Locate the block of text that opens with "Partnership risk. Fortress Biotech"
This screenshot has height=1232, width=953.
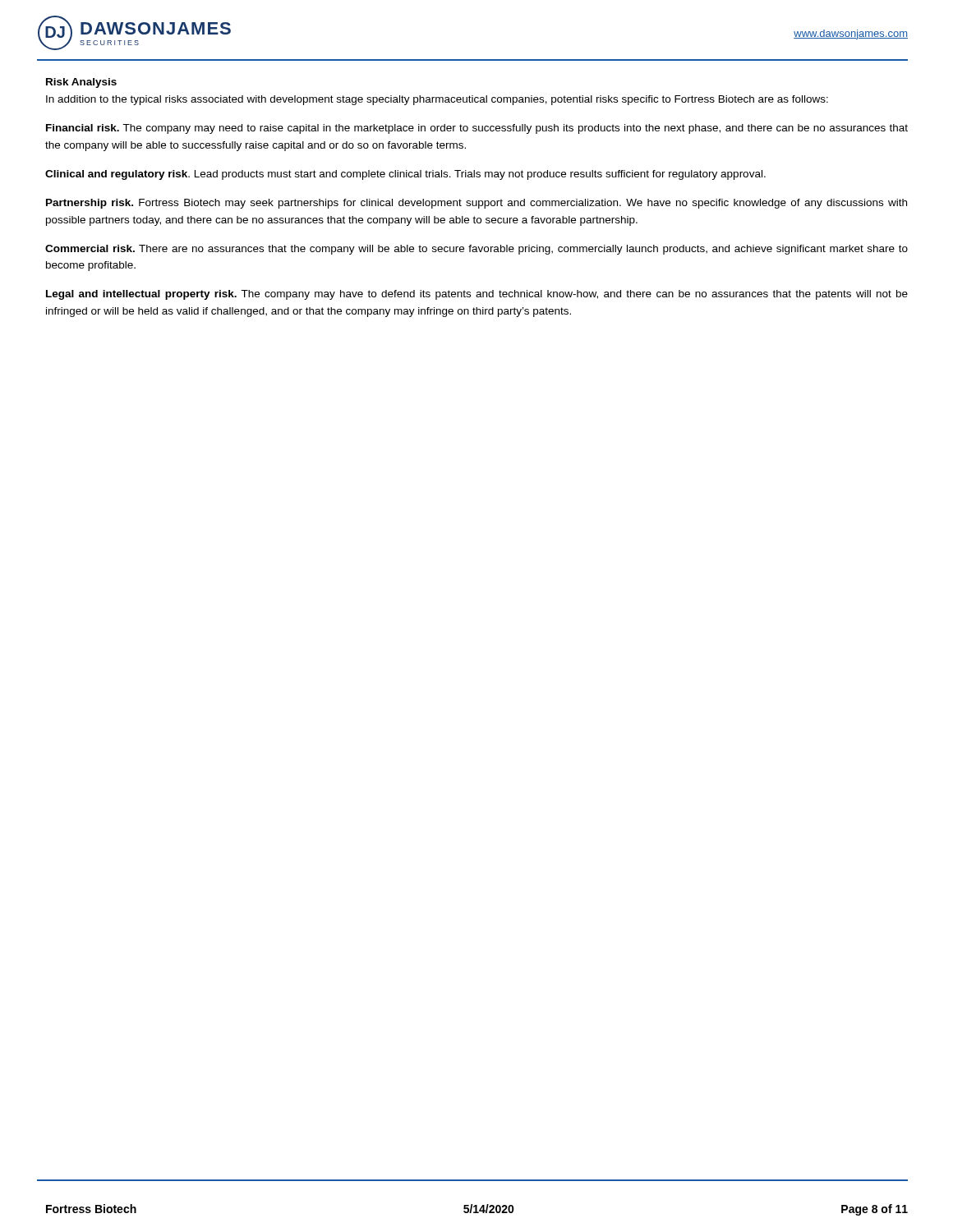[x=476, y=211]
